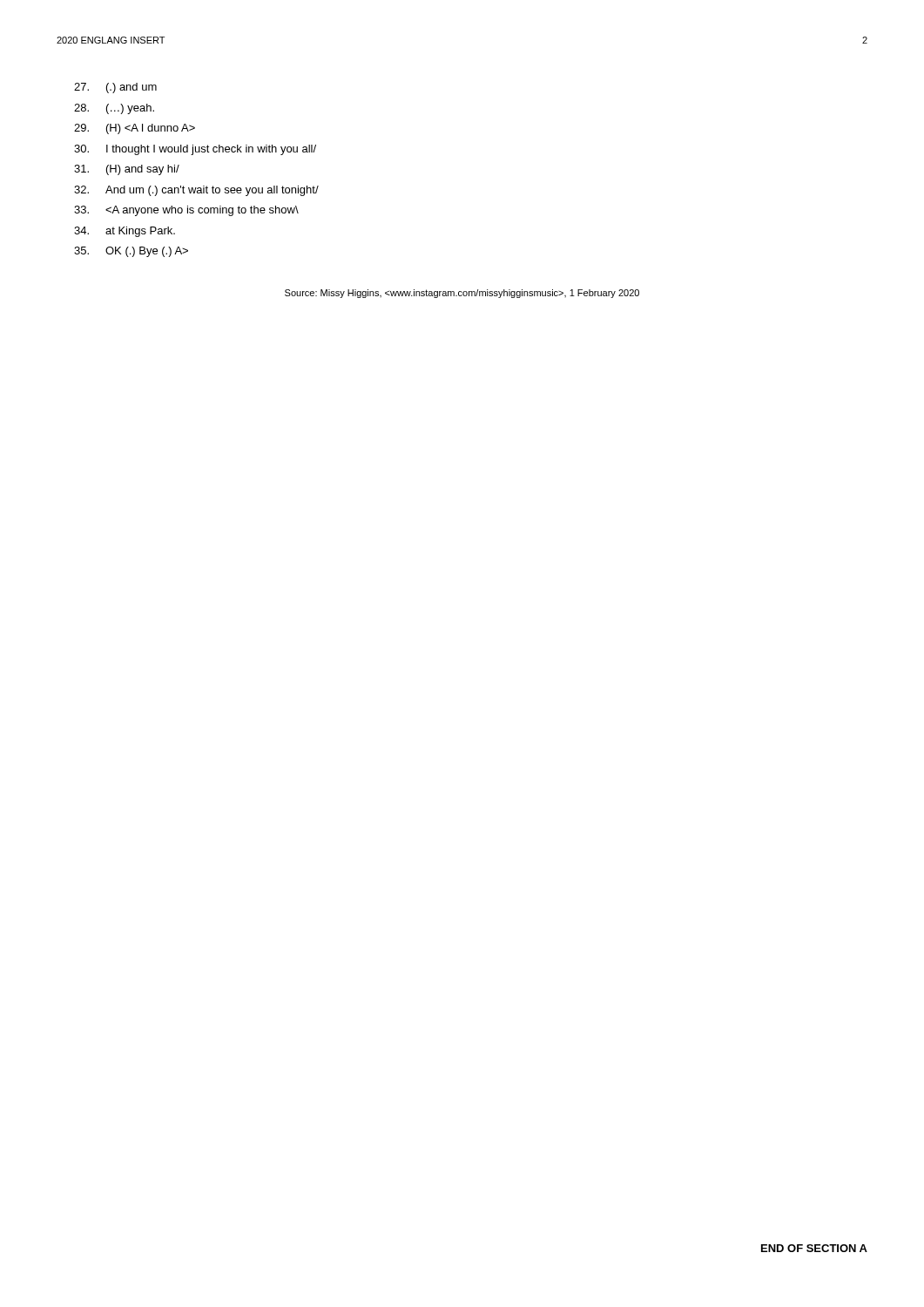Find the list item containing "29. (H)"
The image size is (924, 1307).
tap(126, 128)
